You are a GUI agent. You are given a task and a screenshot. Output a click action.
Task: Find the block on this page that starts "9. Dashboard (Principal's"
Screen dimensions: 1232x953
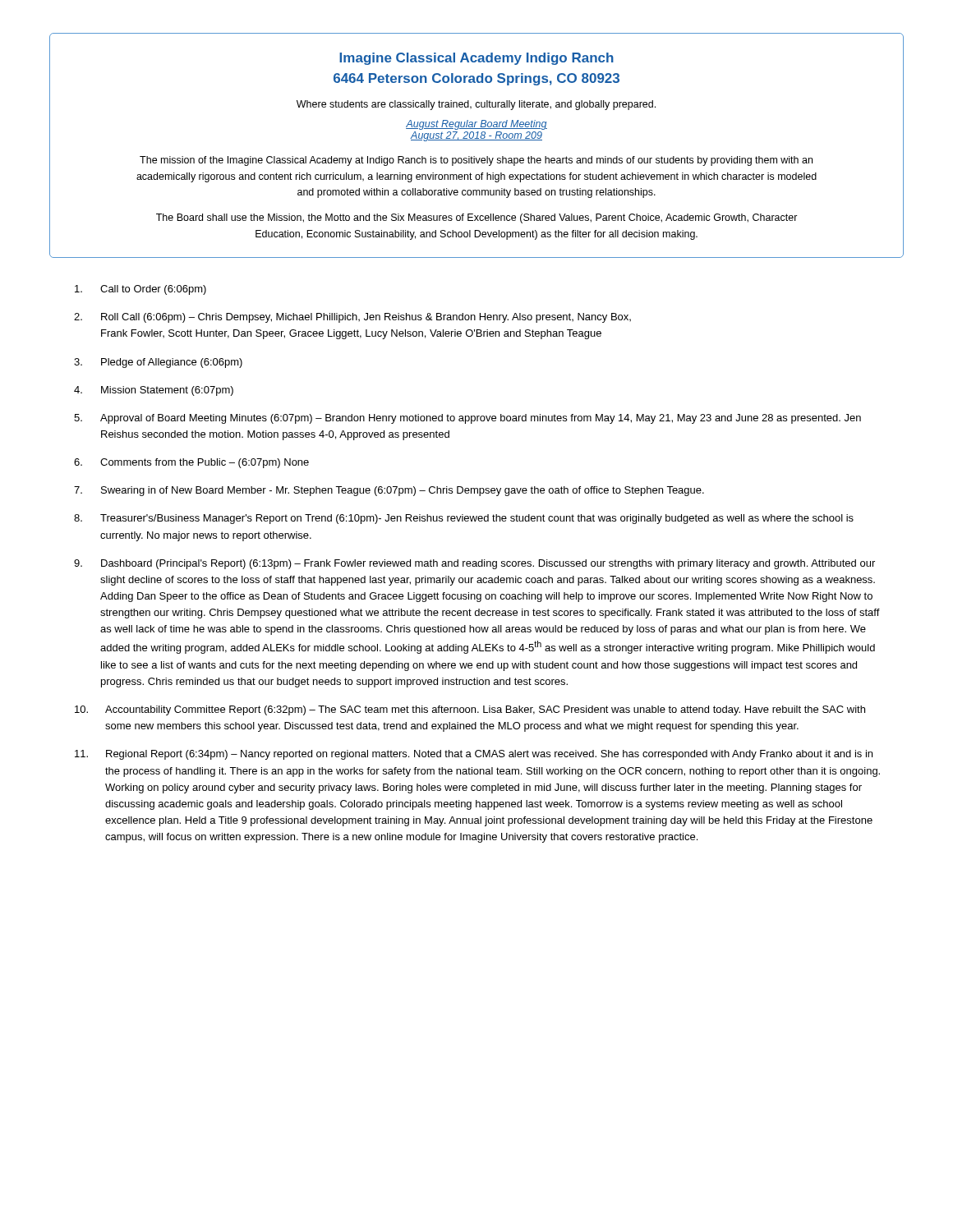pos(481,623)
